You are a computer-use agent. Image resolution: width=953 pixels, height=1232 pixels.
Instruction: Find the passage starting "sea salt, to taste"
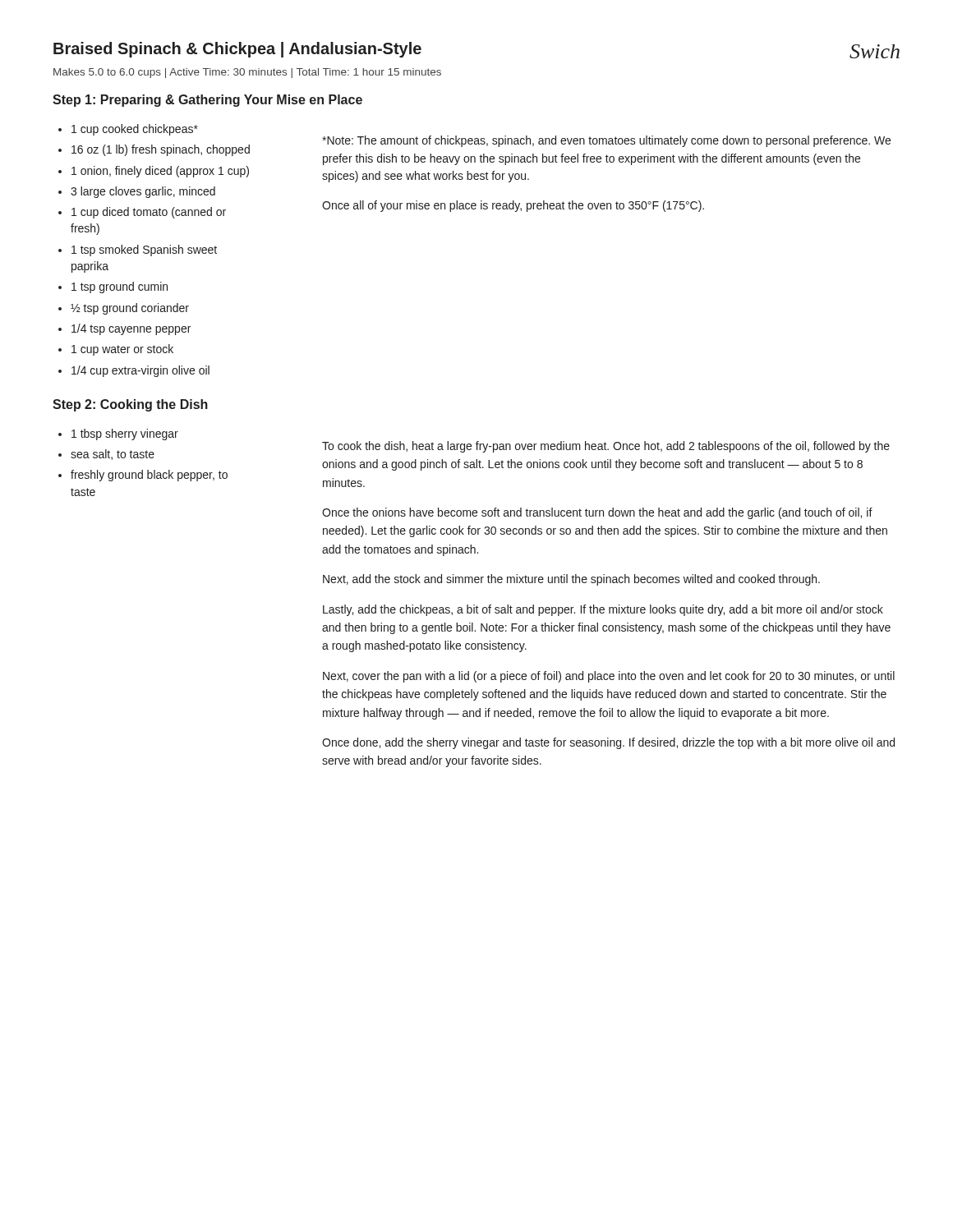113,454
